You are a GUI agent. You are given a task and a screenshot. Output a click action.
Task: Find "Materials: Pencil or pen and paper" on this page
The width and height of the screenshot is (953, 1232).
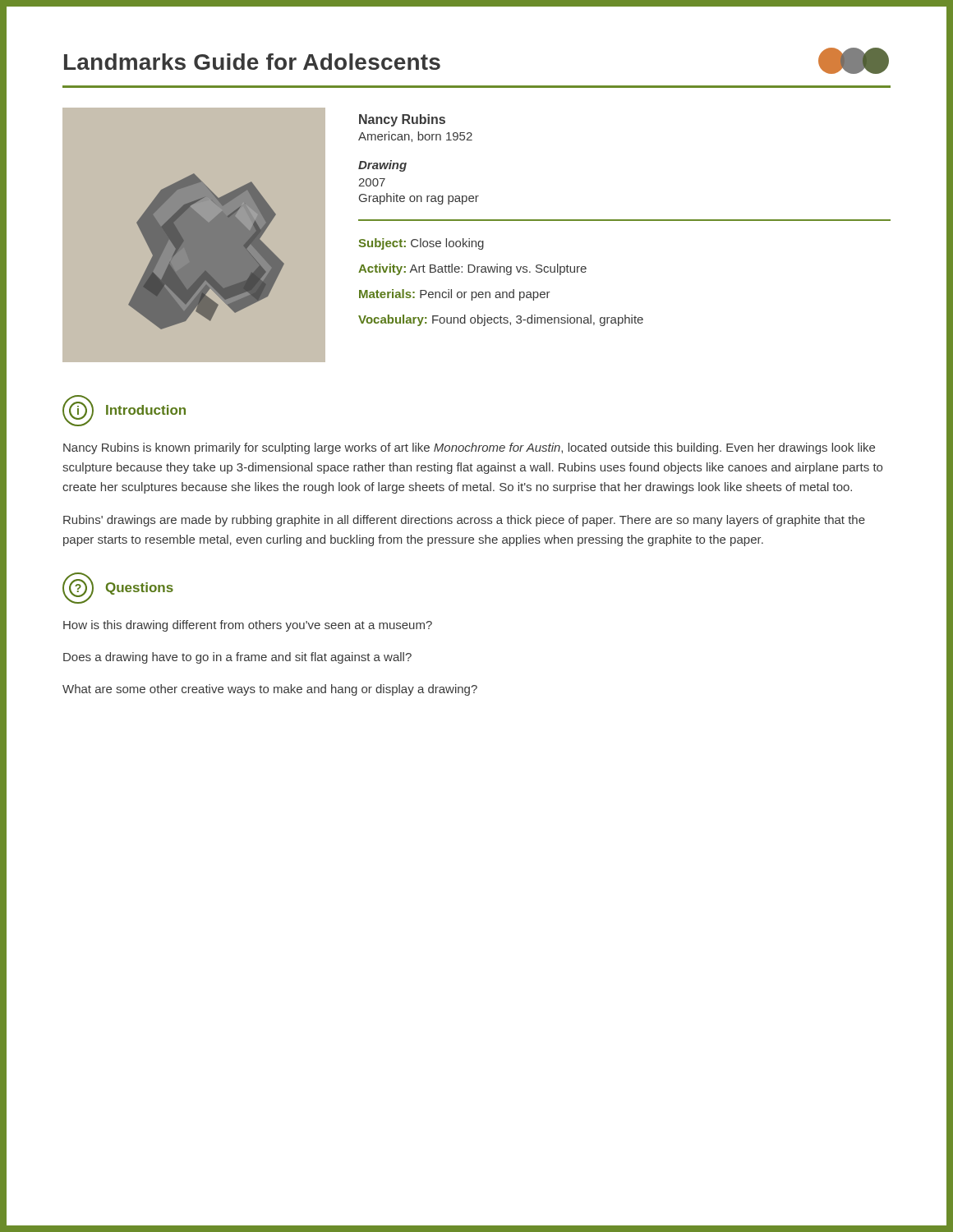pyautogui.click(x=454, y=294)
